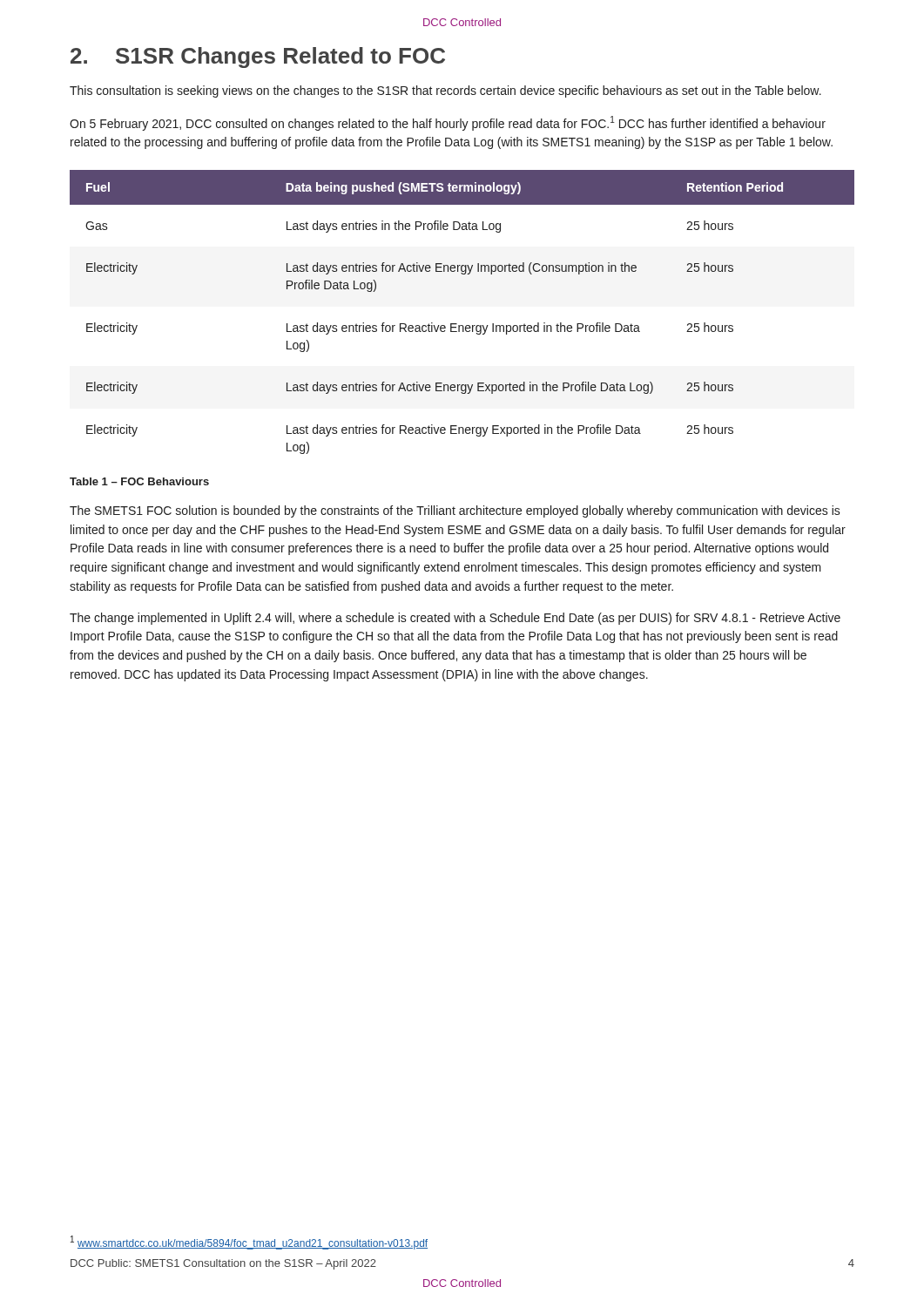Find the footnote containing "1 www.smartdcc.co.uk/media/5894/foc_tmad_u2and21_consultation-v013.pdf"
Image resolution: width=924 pixels, height=1307 pixels.
249,1242
